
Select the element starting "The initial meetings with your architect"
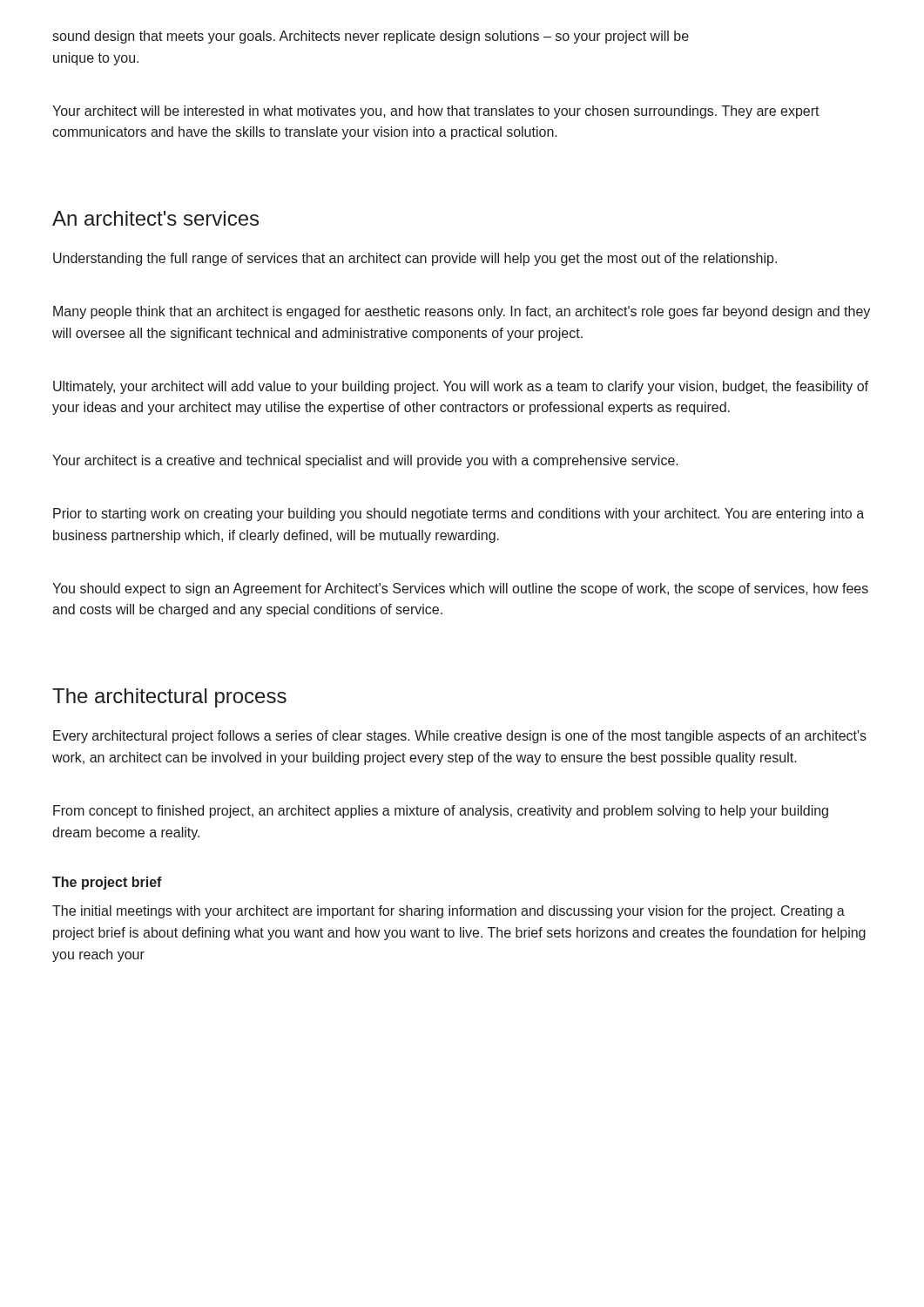point(459,933)
